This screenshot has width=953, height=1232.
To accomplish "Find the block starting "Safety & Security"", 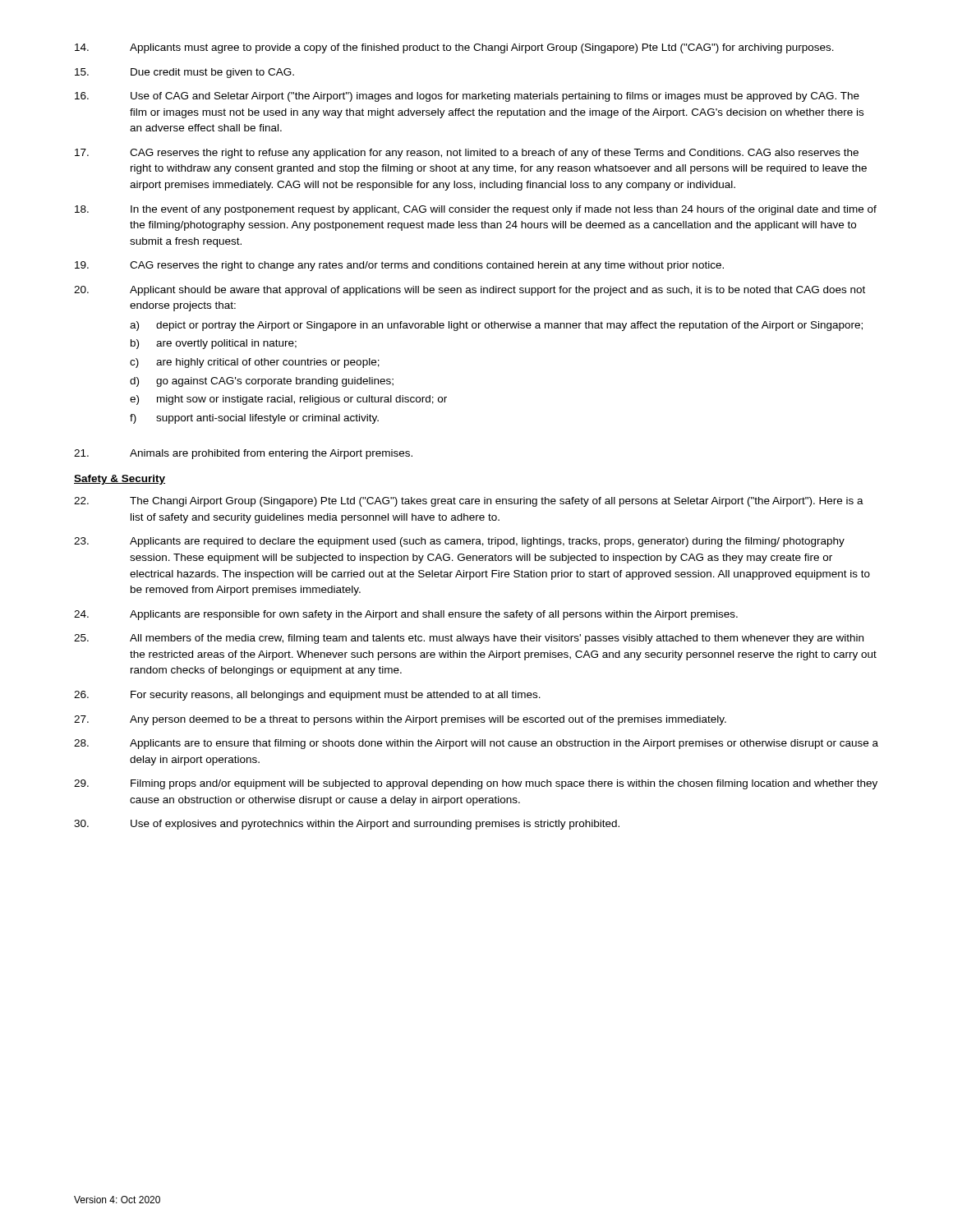I will click(x=120, y=479).
